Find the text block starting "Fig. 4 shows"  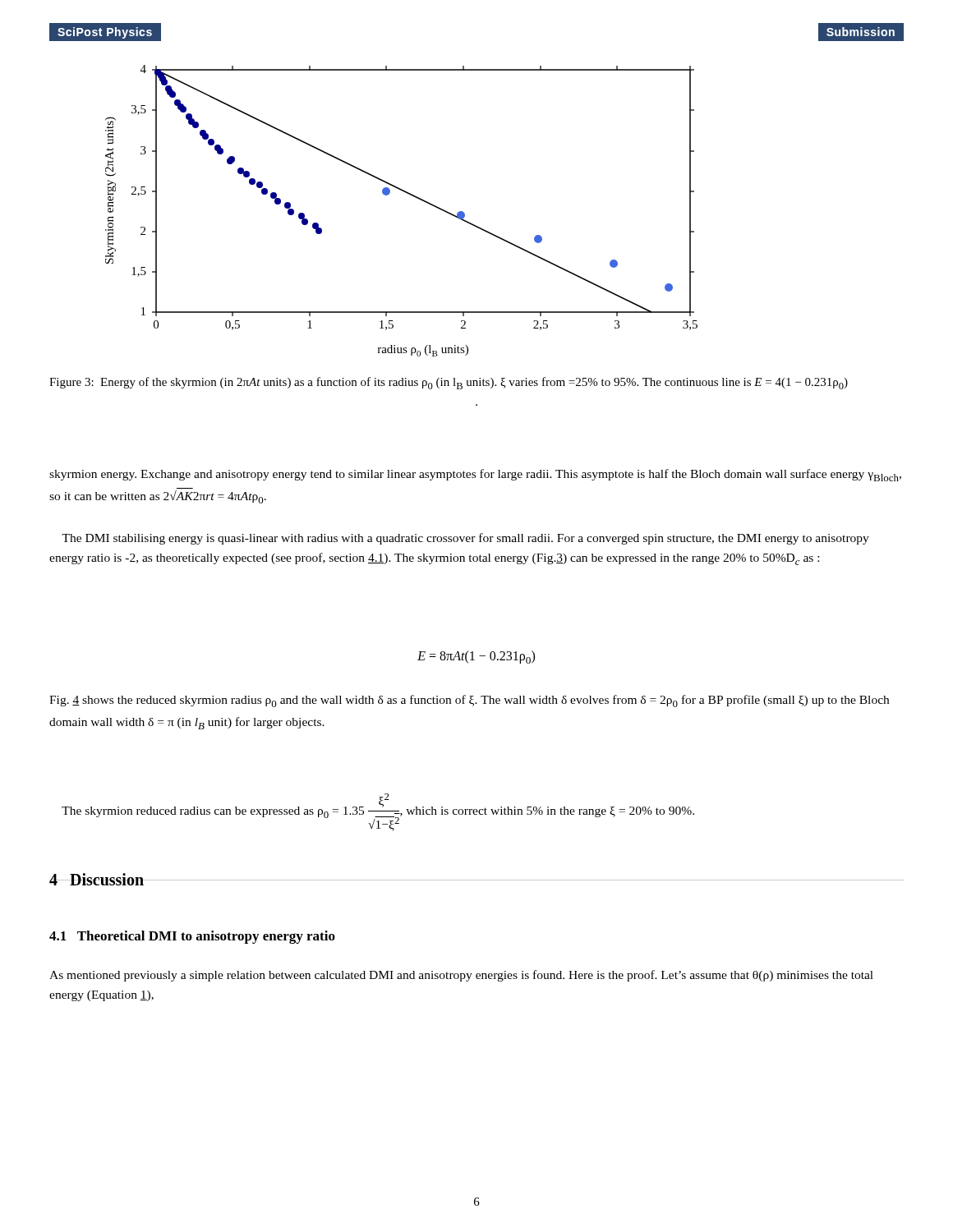469,712
